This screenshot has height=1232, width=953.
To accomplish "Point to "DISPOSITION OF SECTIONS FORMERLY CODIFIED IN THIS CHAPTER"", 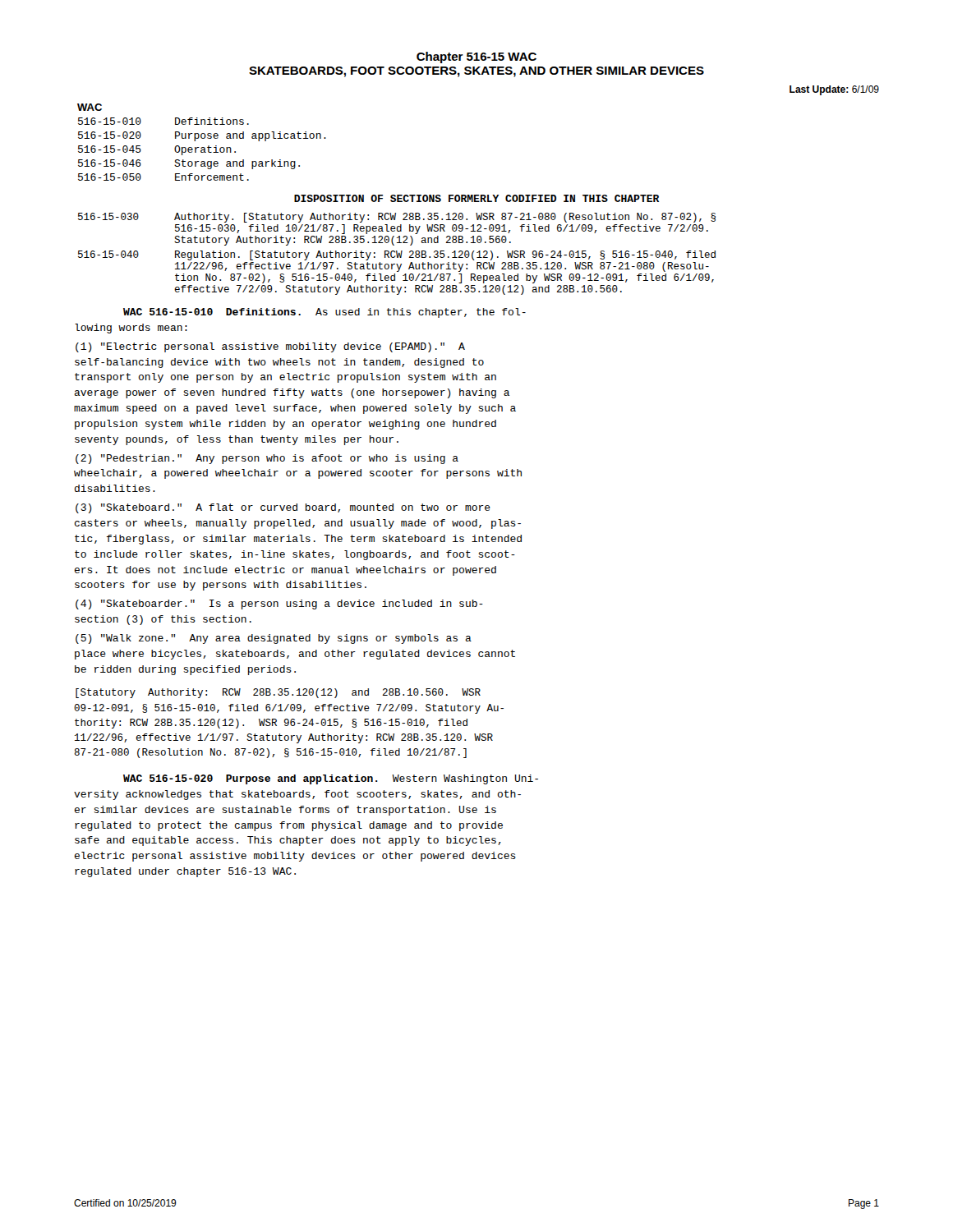I will 476,199.
